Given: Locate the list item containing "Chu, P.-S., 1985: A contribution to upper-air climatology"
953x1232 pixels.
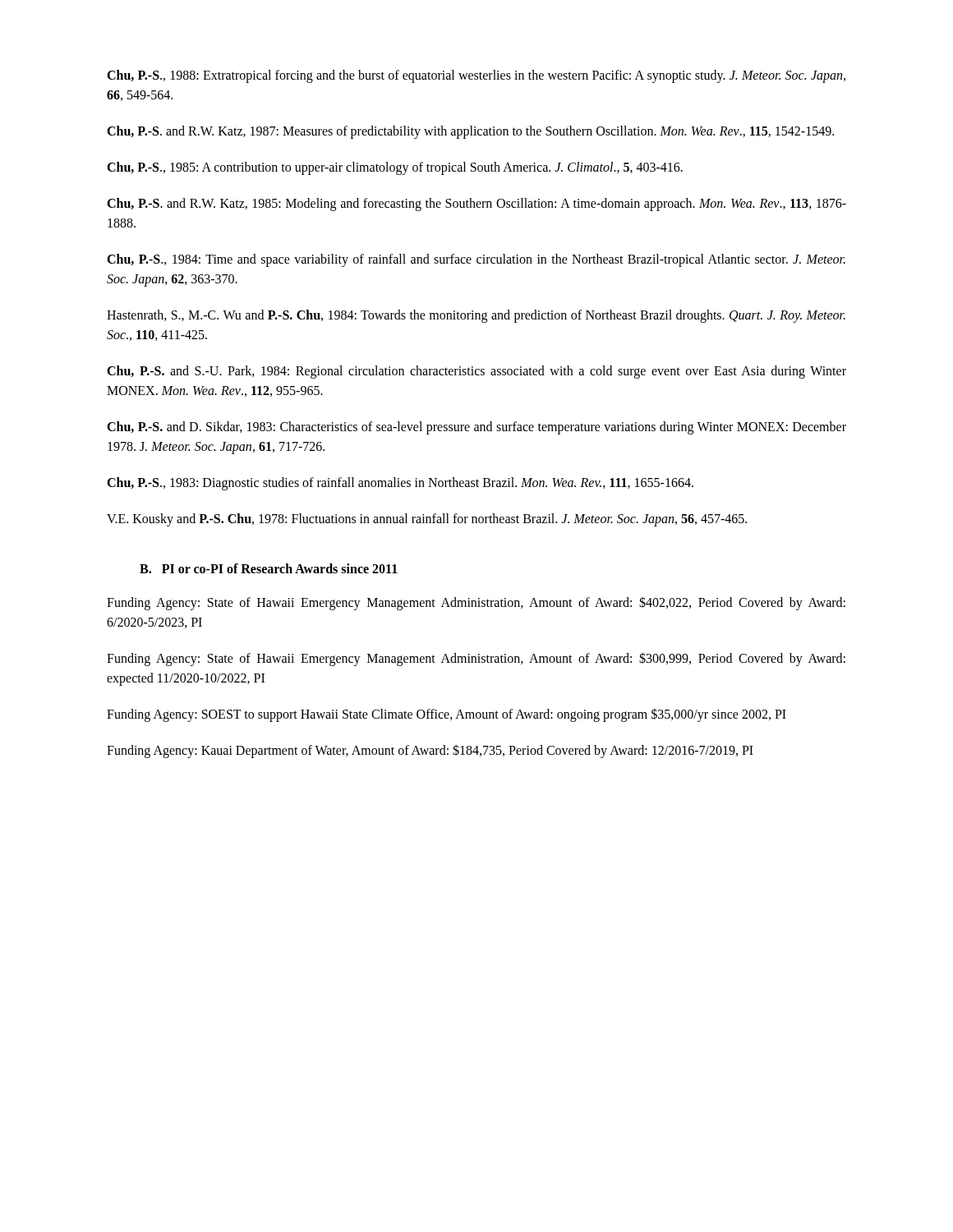Looking at the screenshot, I should click(x=395, y=167).
